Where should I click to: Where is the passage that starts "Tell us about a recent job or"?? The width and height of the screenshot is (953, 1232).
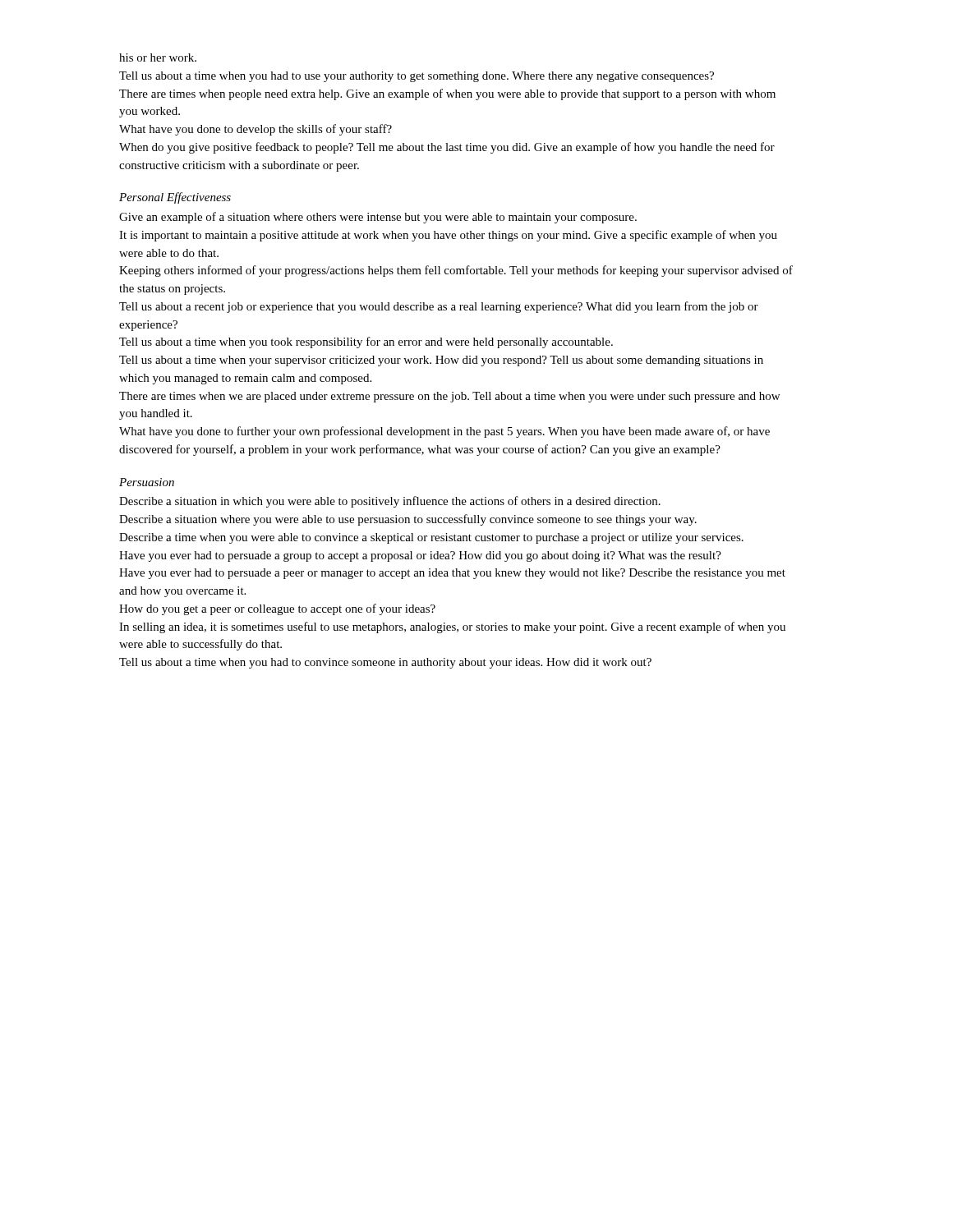(x=439, y=315)
